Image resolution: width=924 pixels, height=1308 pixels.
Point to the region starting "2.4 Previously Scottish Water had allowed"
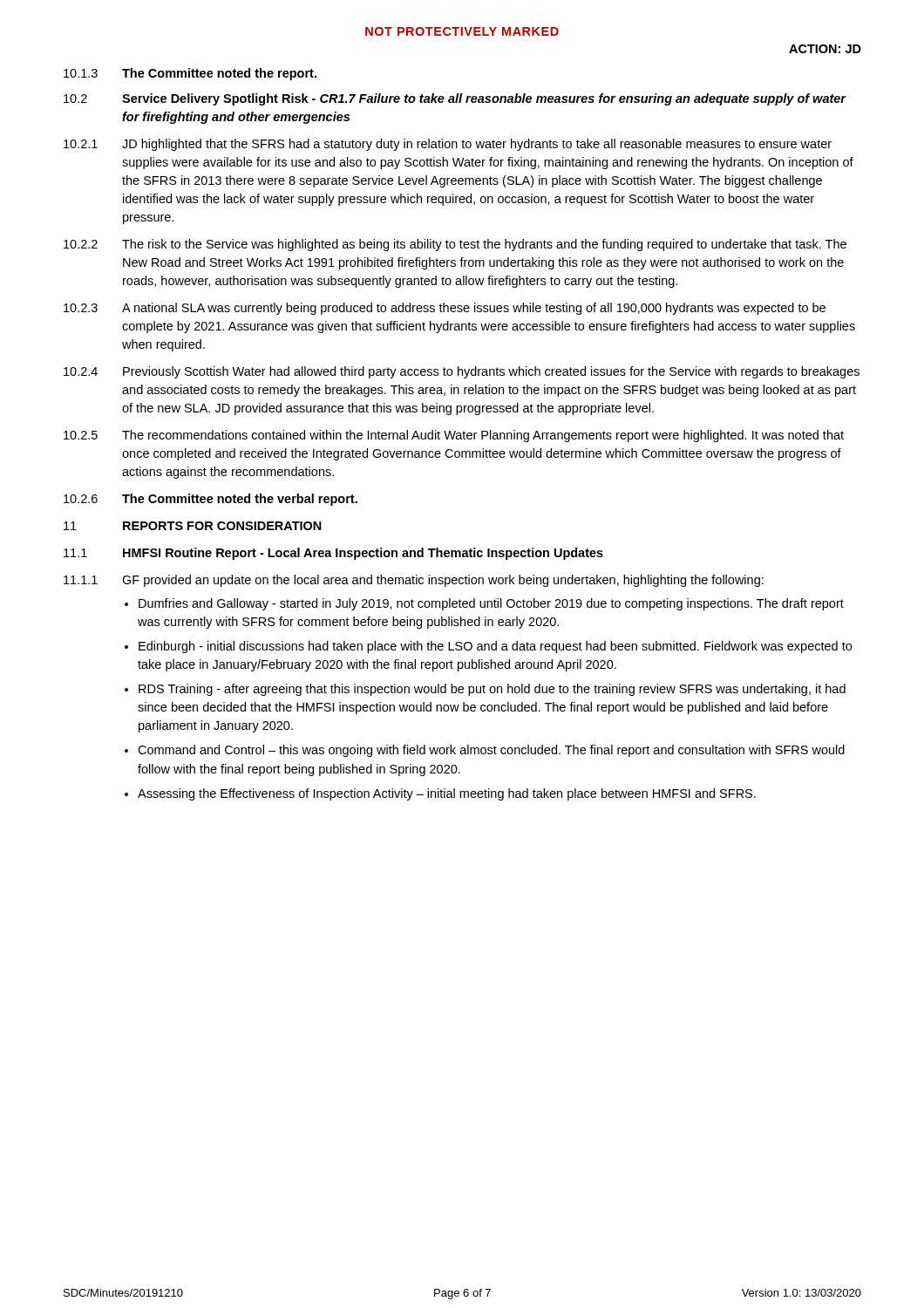462,390
